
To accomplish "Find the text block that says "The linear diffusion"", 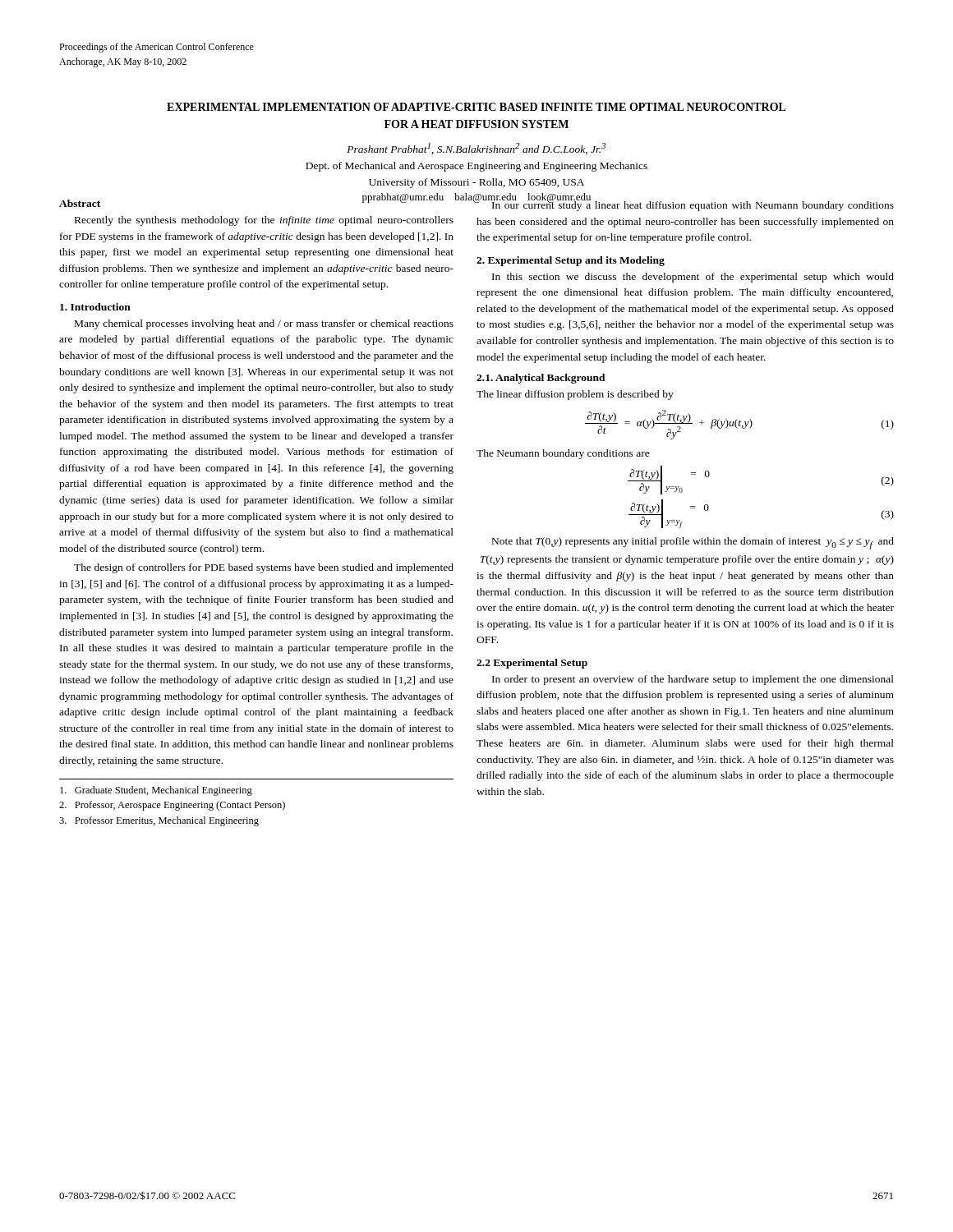I will (x=575, y=395).
